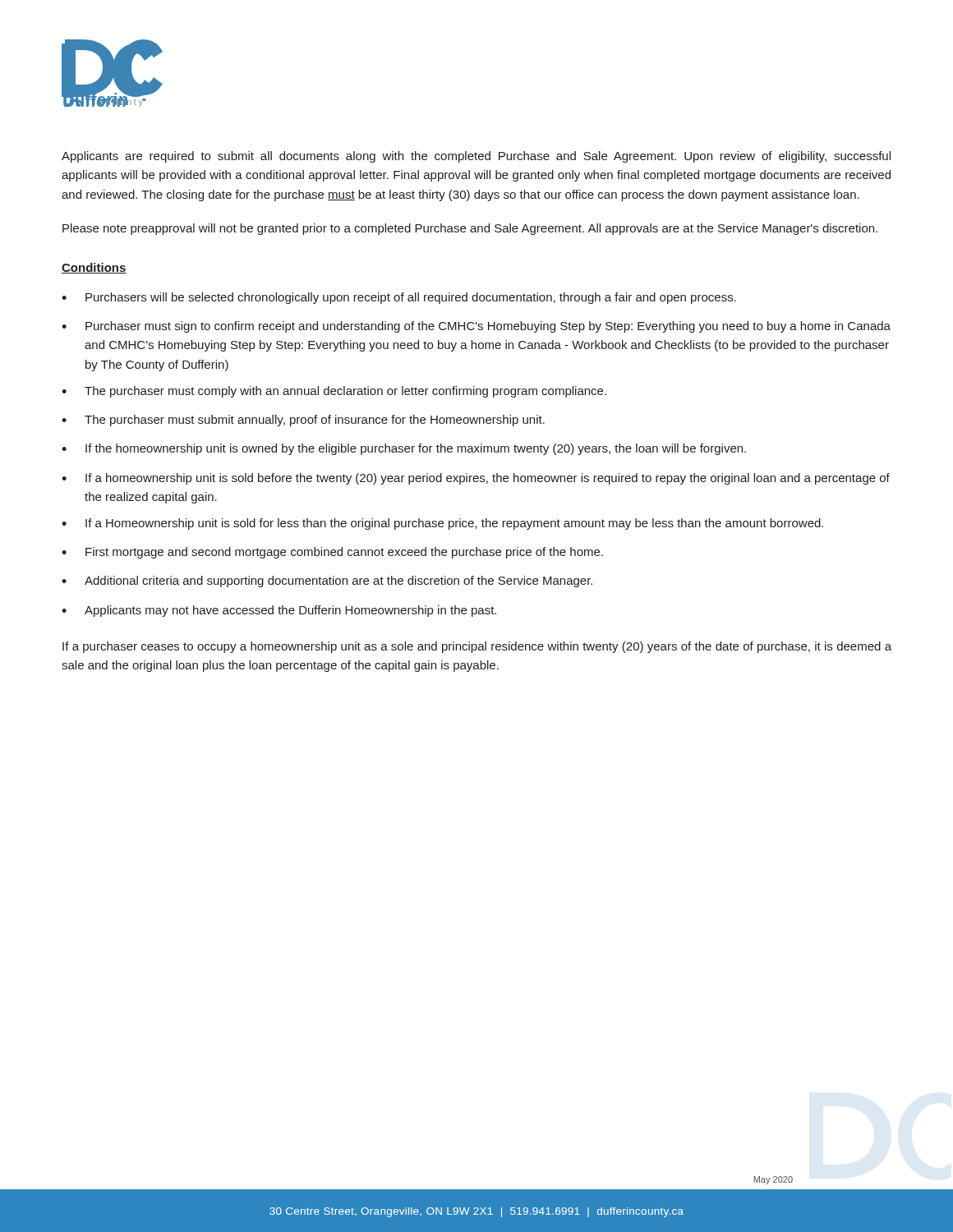Locate the logo

tap(476, 72)
